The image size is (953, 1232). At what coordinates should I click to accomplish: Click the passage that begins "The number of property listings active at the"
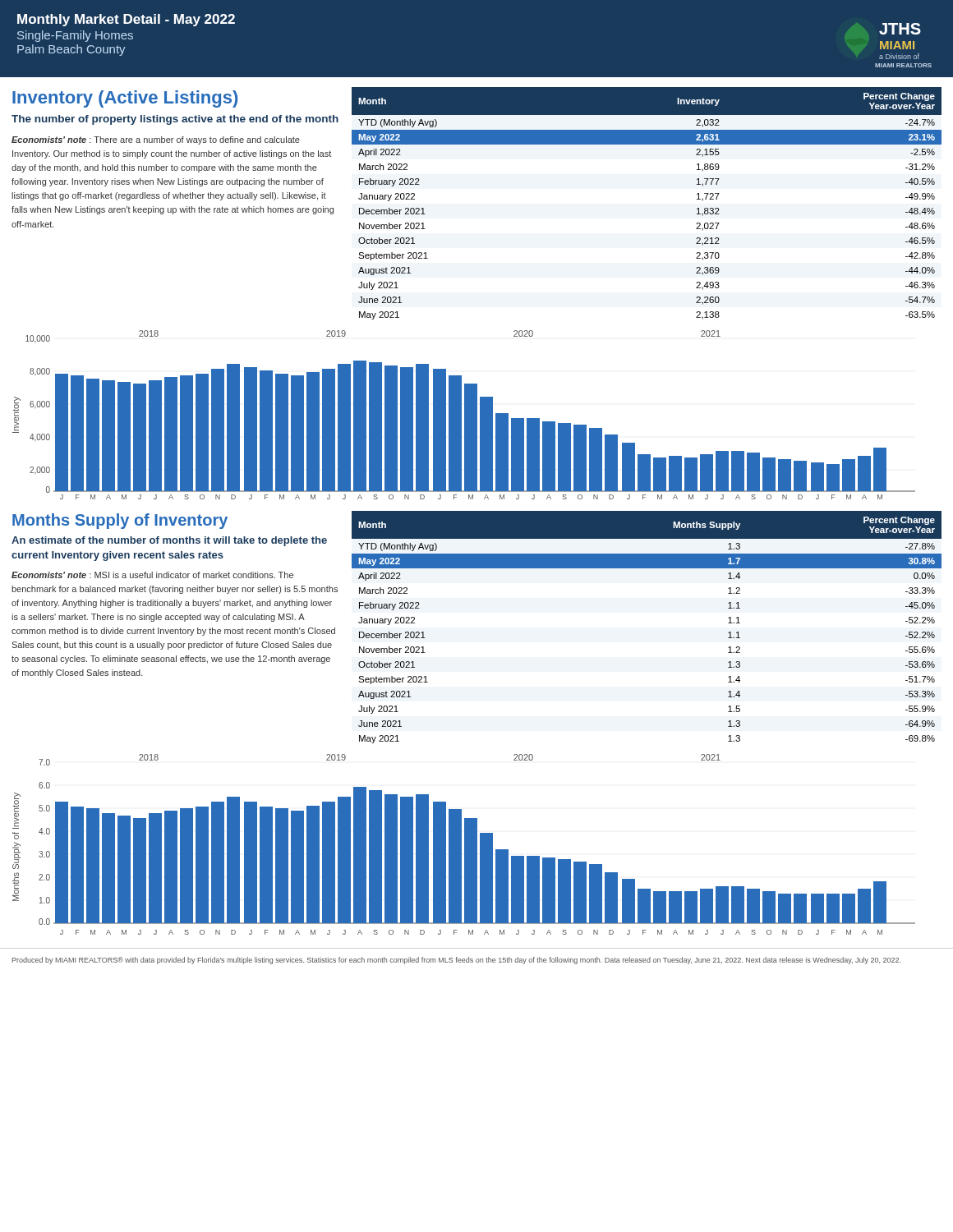(175, 119)
